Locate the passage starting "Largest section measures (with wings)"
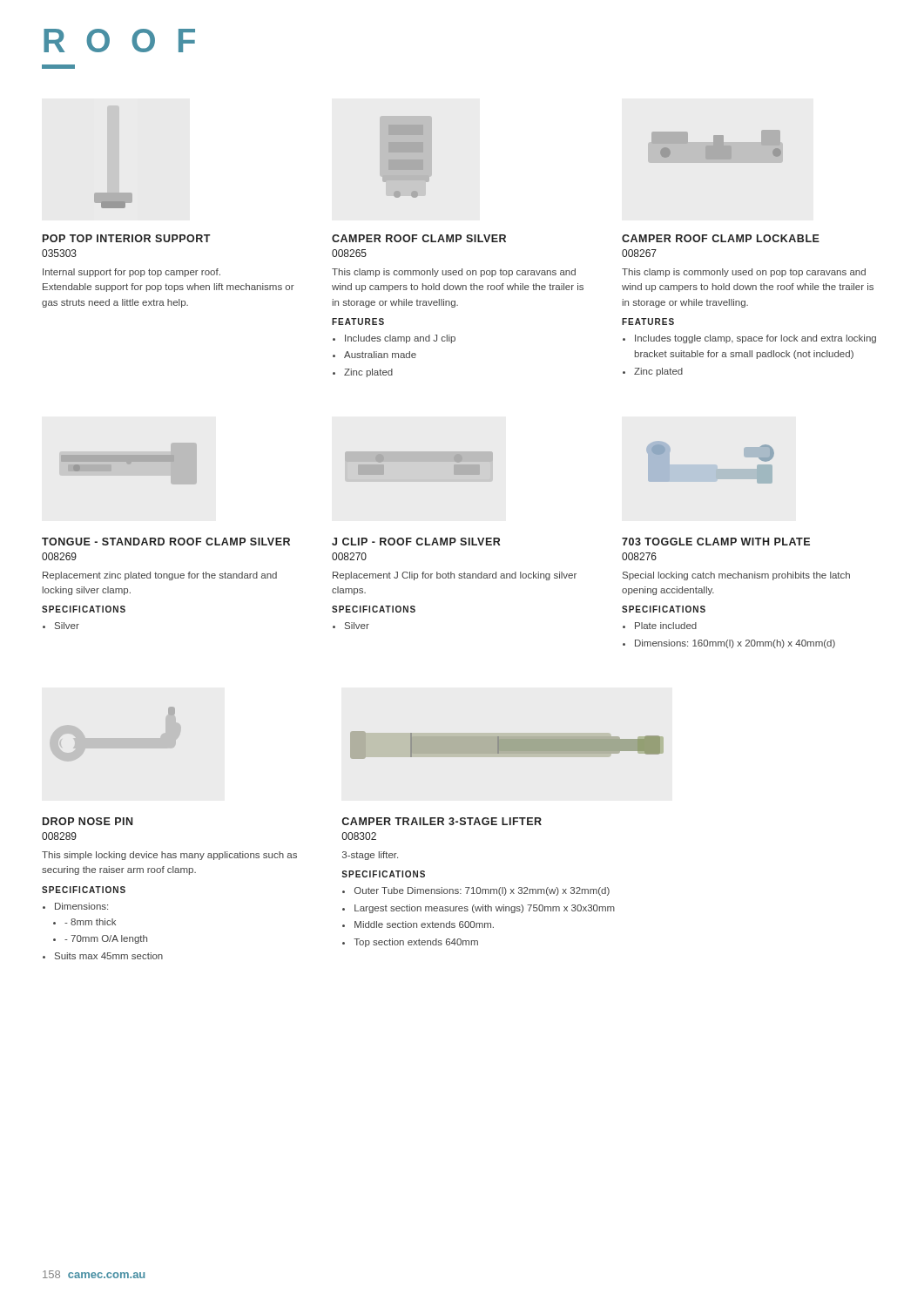Image resolution: width=924 pixels, height=1307 pixels. [x=484, y=908]
